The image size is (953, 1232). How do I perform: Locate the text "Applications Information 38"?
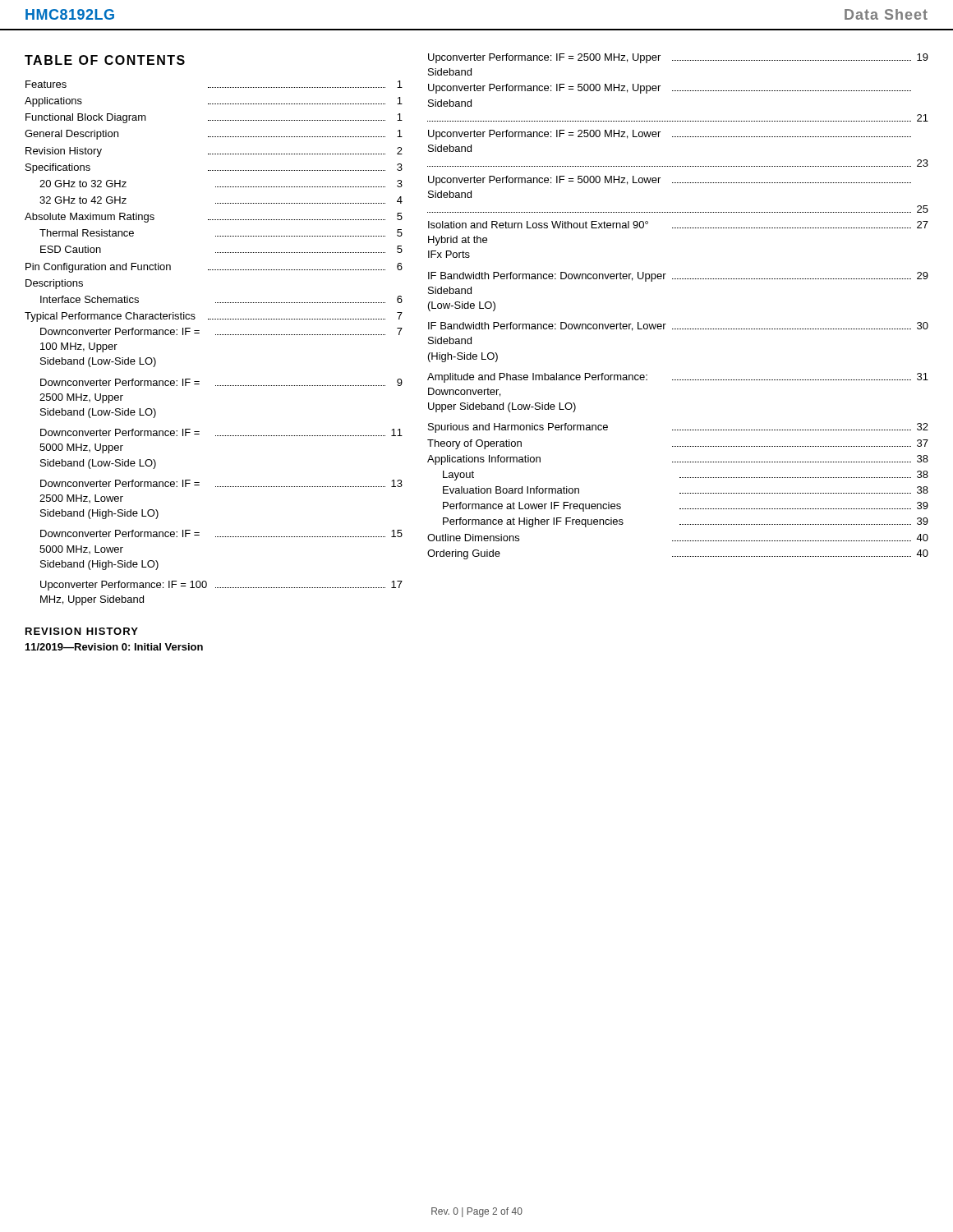click(678, 459)
